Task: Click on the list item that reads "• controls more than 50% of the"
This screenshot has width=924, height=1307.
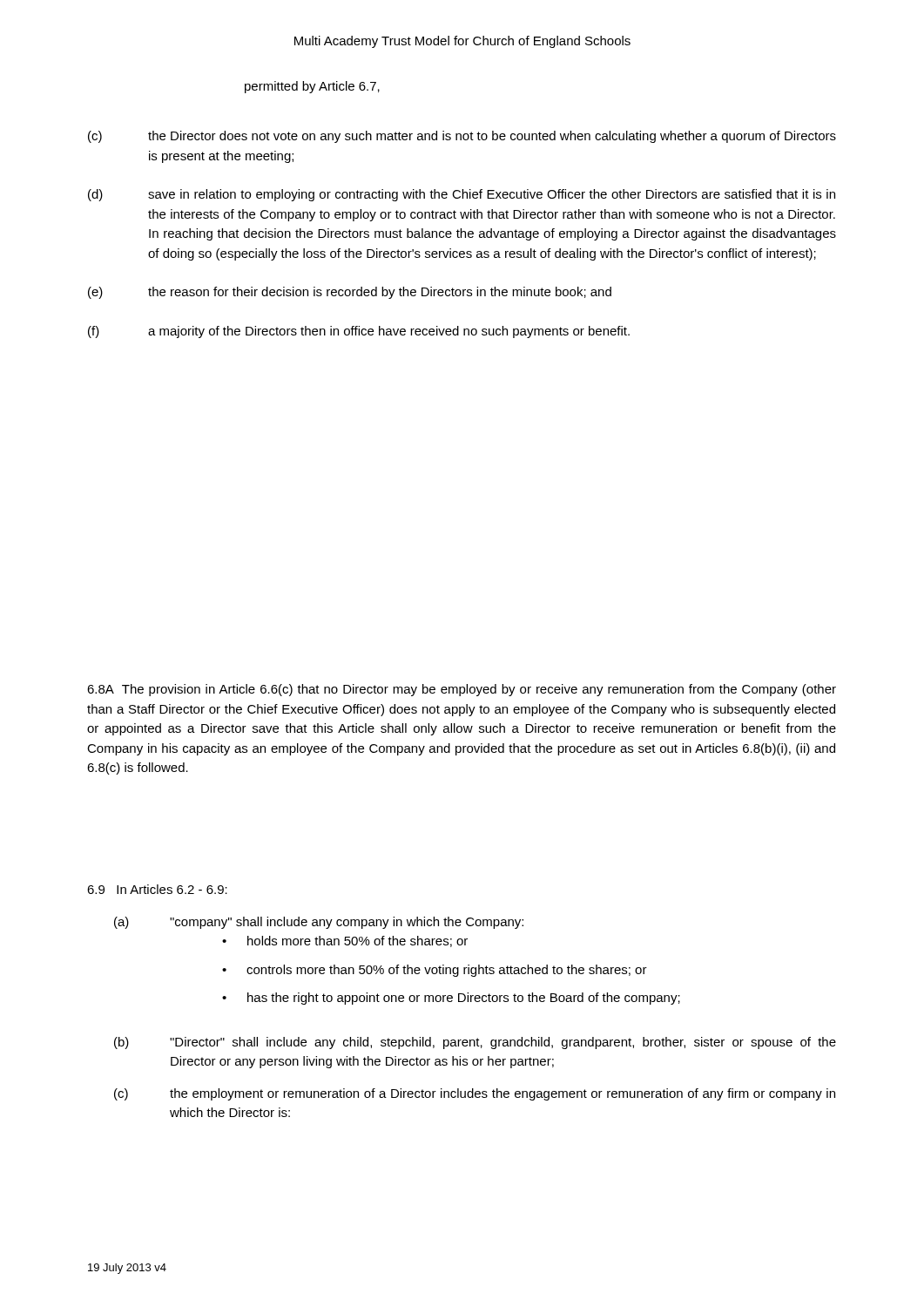Action: 529,970
